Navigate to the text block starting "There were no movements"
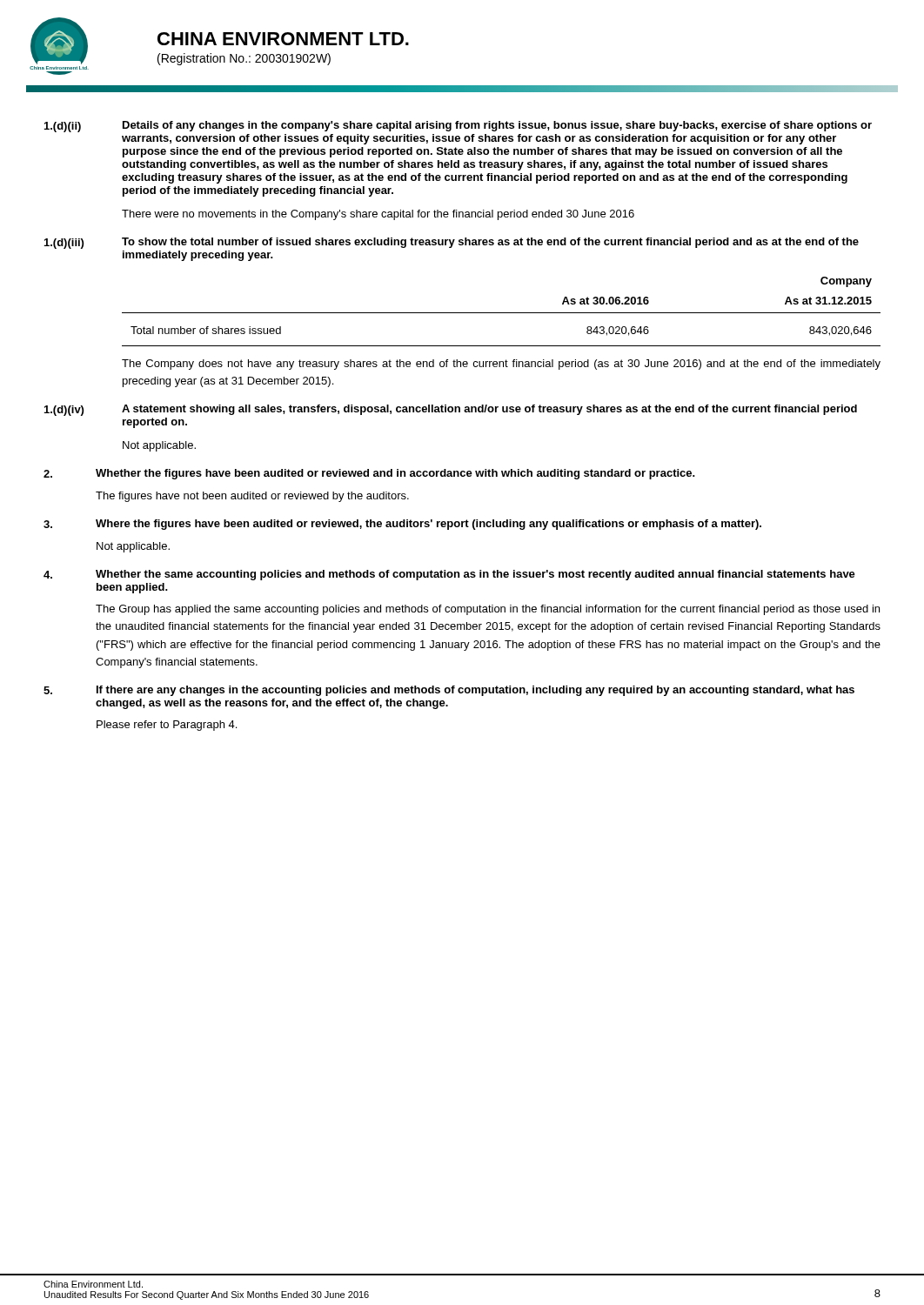 378,214
